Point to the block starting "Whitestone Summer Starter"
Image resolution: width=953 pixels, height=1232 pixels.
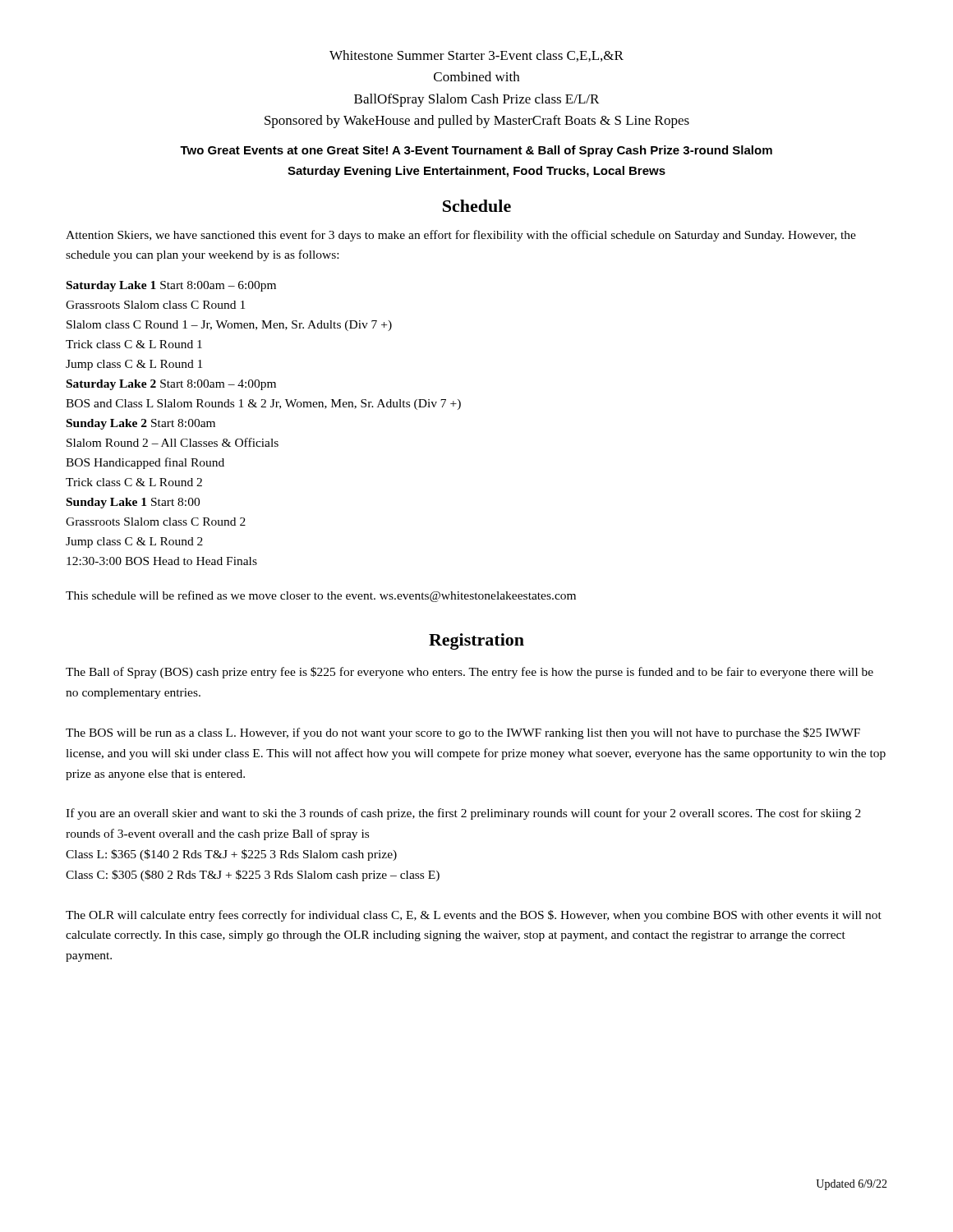click(476, 88)
